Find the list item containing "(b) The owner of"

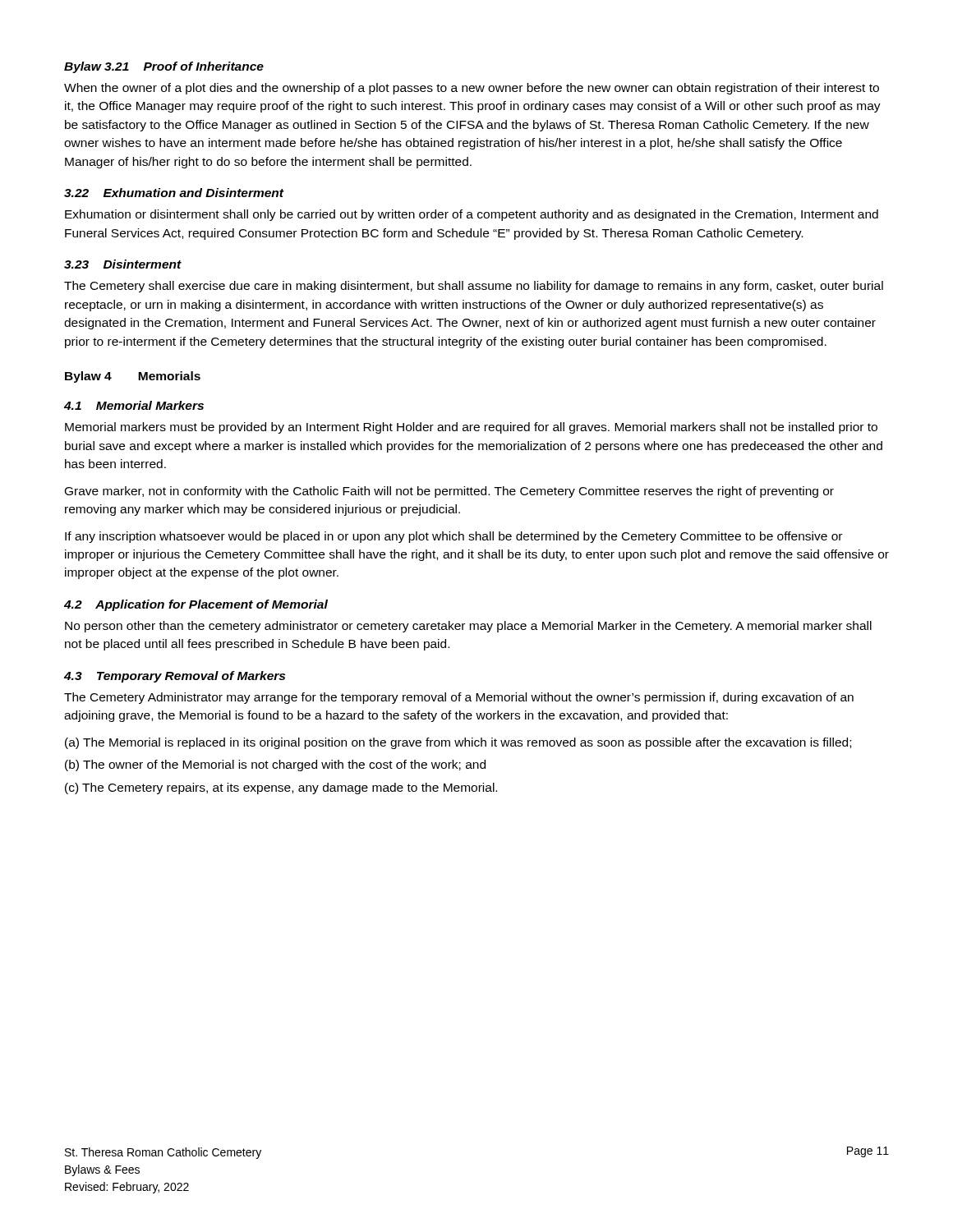pyautogui.click(x=275, y=764)
